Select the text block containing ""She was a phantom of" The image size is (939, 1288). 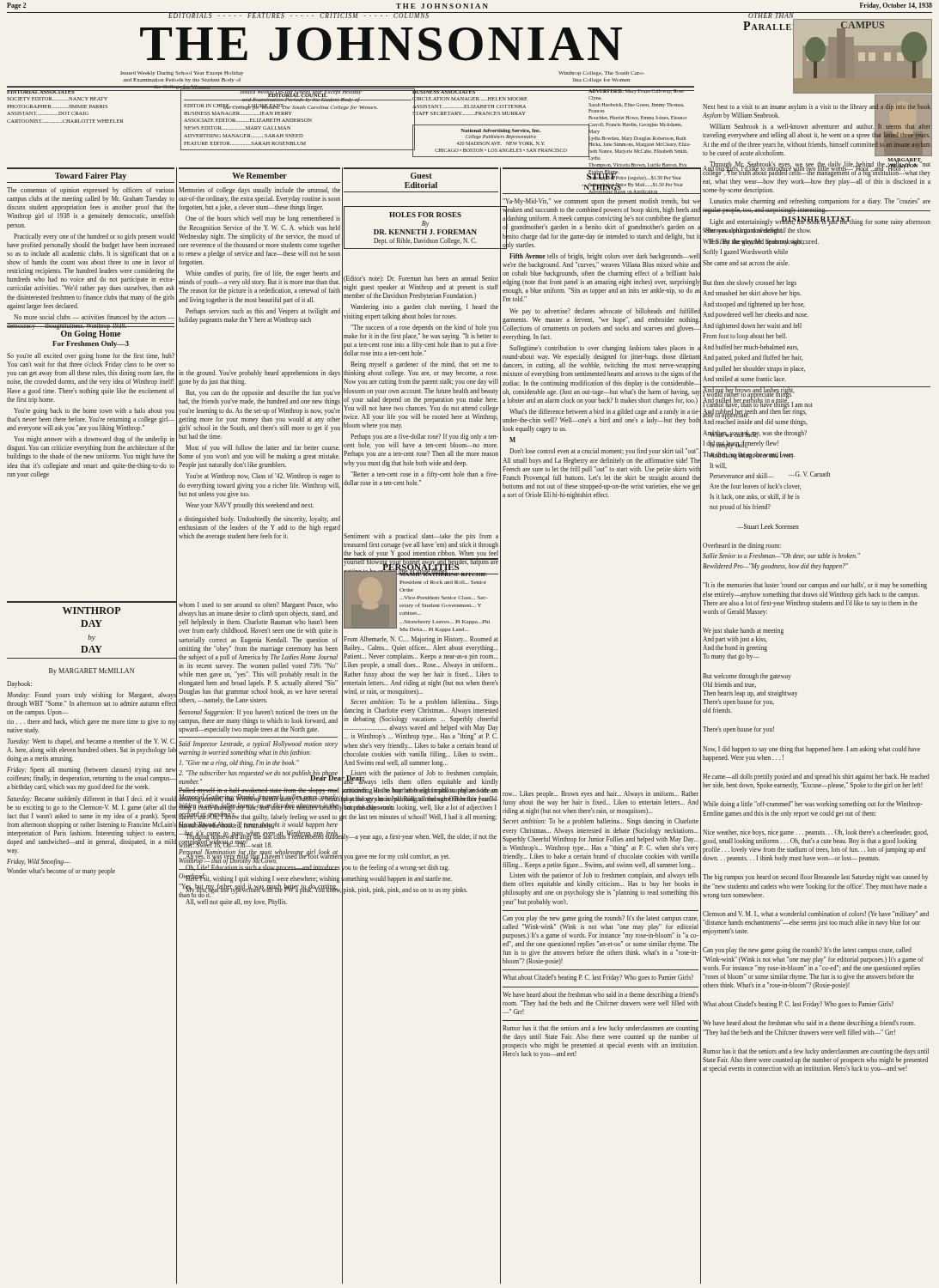click(x=757, y=231)
